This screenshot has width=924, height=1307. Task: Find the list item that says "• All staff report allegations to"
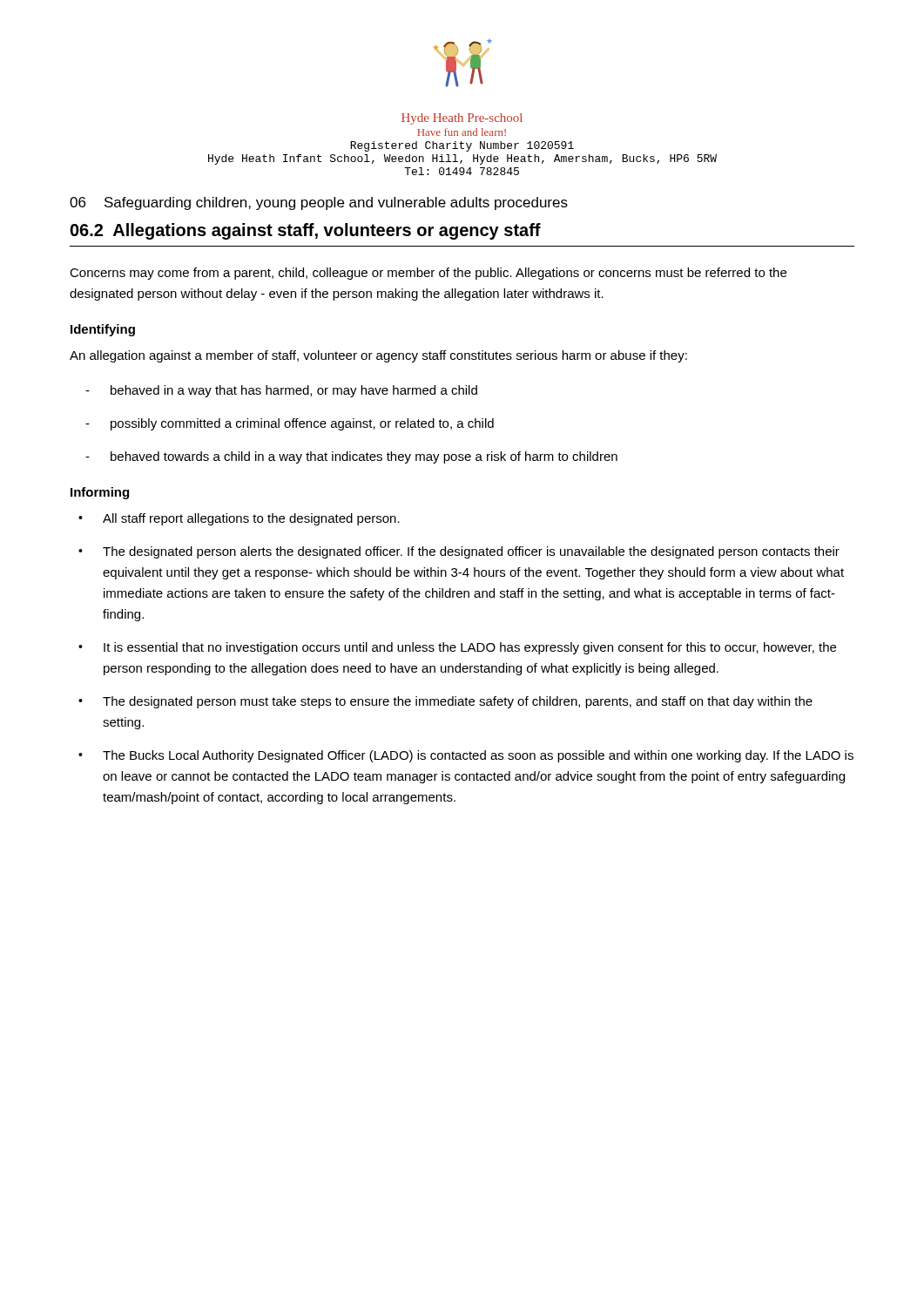[x=239, y=519]
